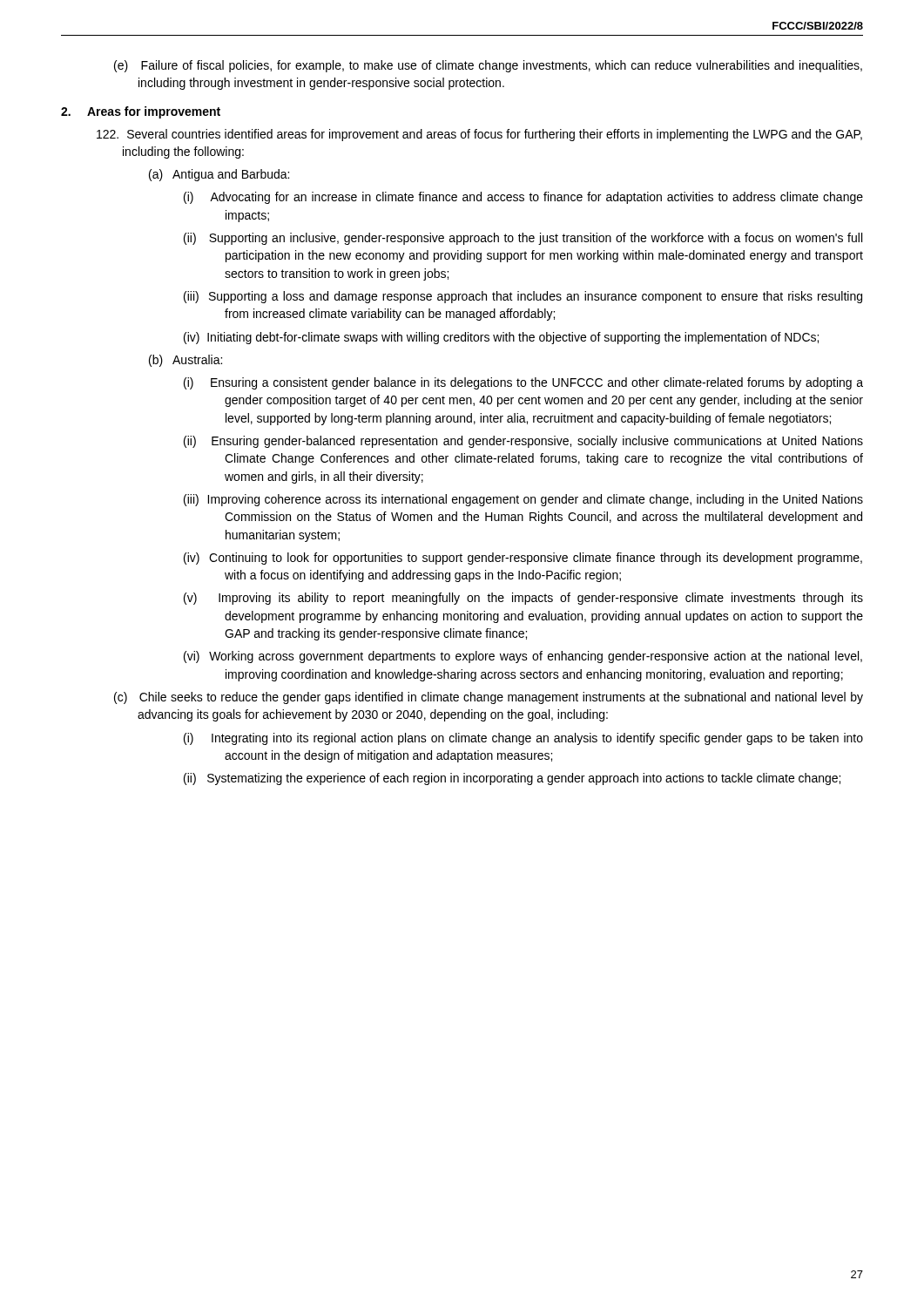
Task: Select the list item that says "(a) Antigua and Barbuda:"
Action: [219, 175]
